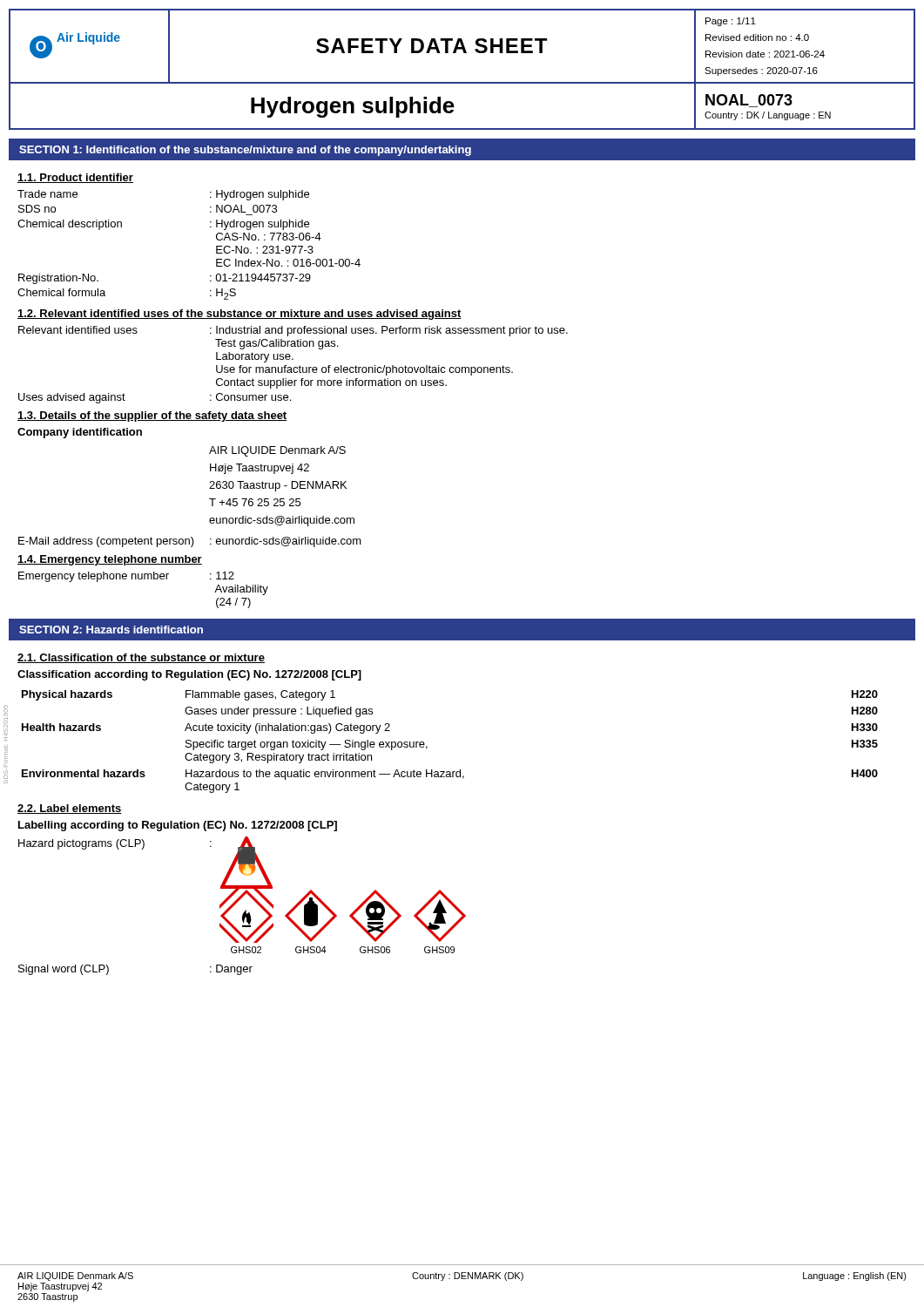Select the illustration
Viewport: 924px width, 1307px height.
click(343, 896)
